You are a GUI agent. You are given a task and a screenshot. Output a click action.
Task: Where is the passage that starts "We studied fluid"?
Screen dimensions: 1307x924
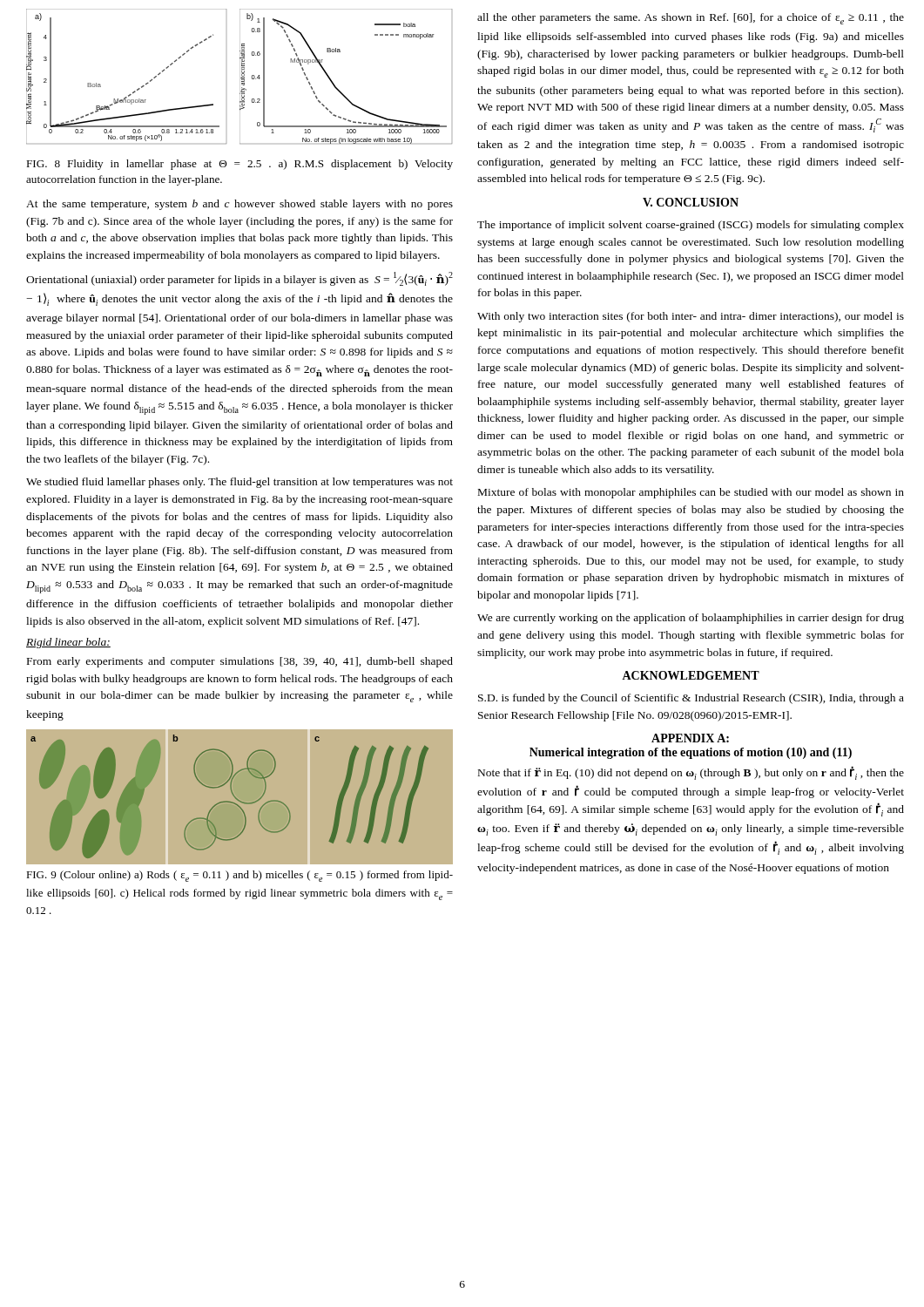pyautogui.click(x=240, y=551)
